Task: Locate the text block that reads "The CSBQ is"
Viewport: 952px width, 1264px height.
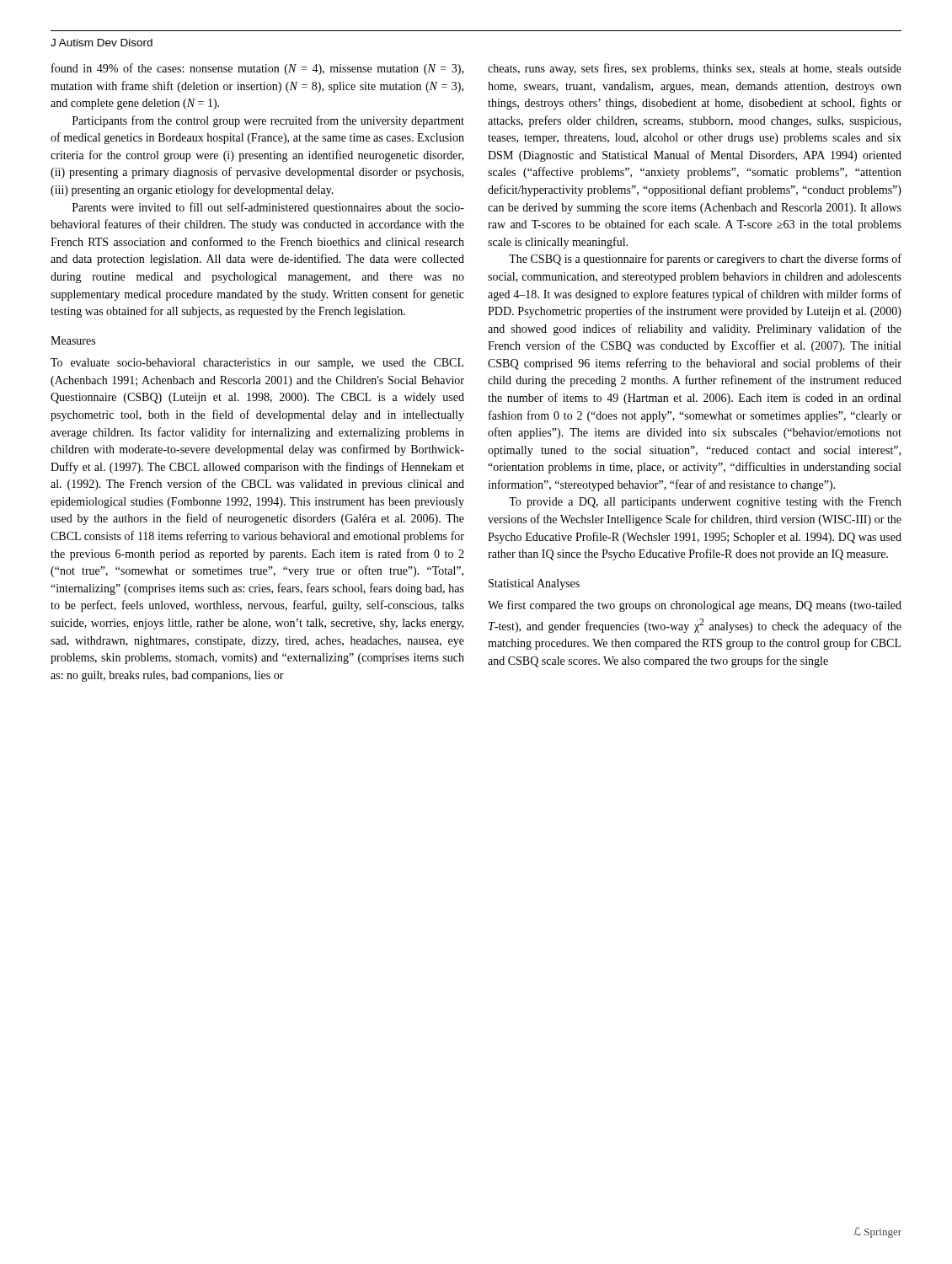Action: click(695, 372)
